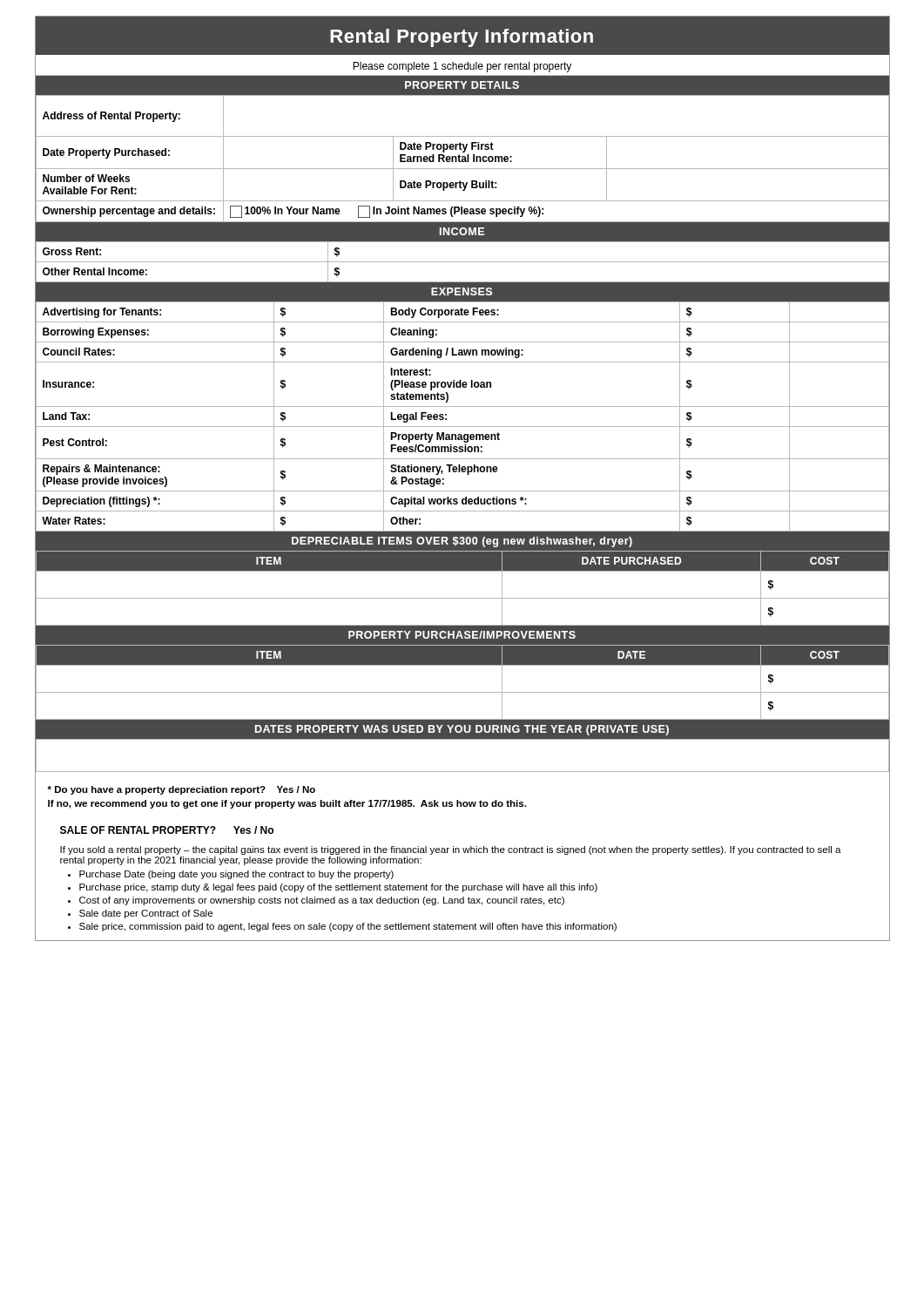Find the table that mentions "Date Property First Earned Rental"

462,159
